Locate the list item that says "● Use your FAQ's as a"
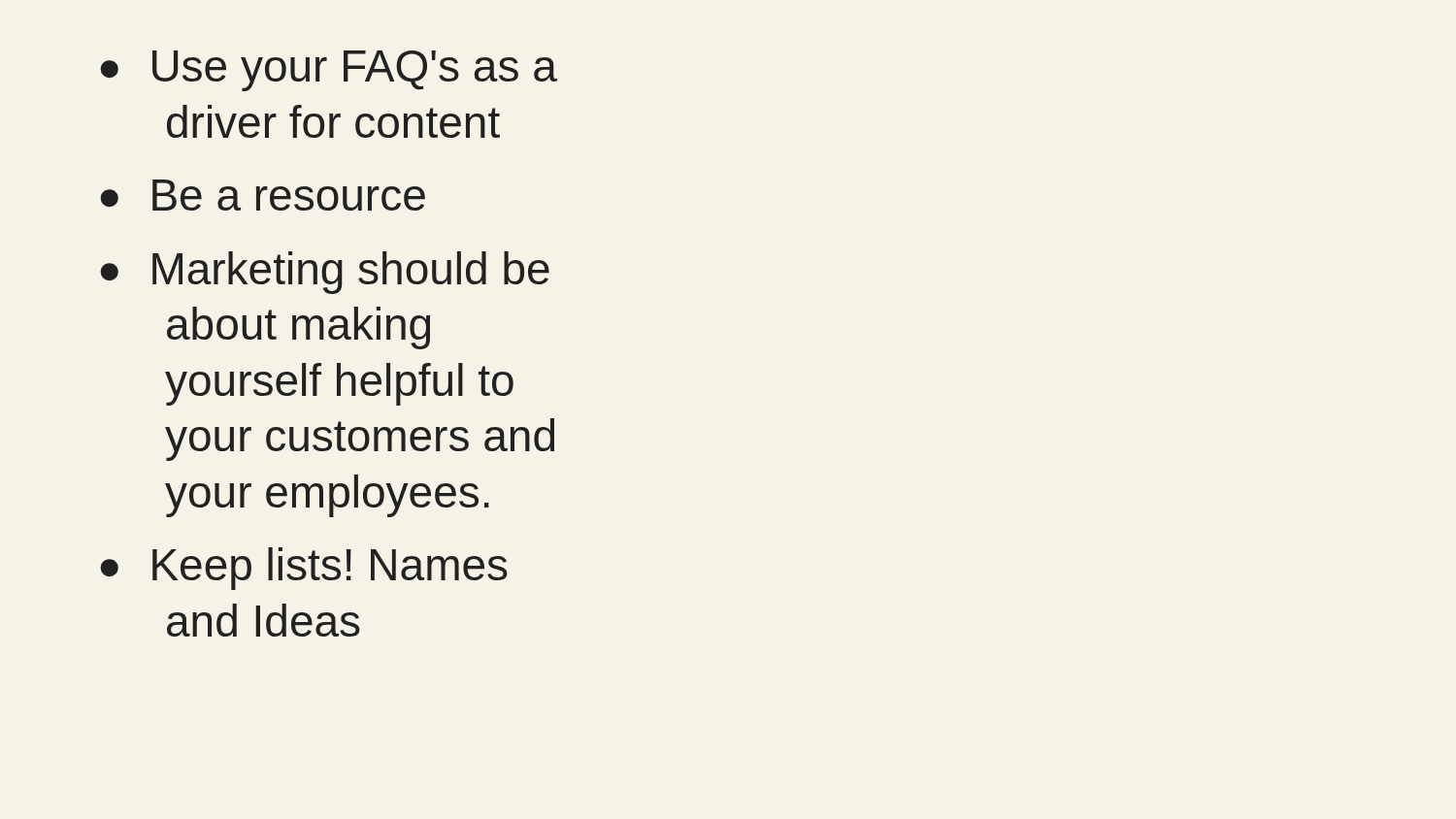The height and width of the screenshot is (819, 1456). pyautogui.click(x=327, y=67)
